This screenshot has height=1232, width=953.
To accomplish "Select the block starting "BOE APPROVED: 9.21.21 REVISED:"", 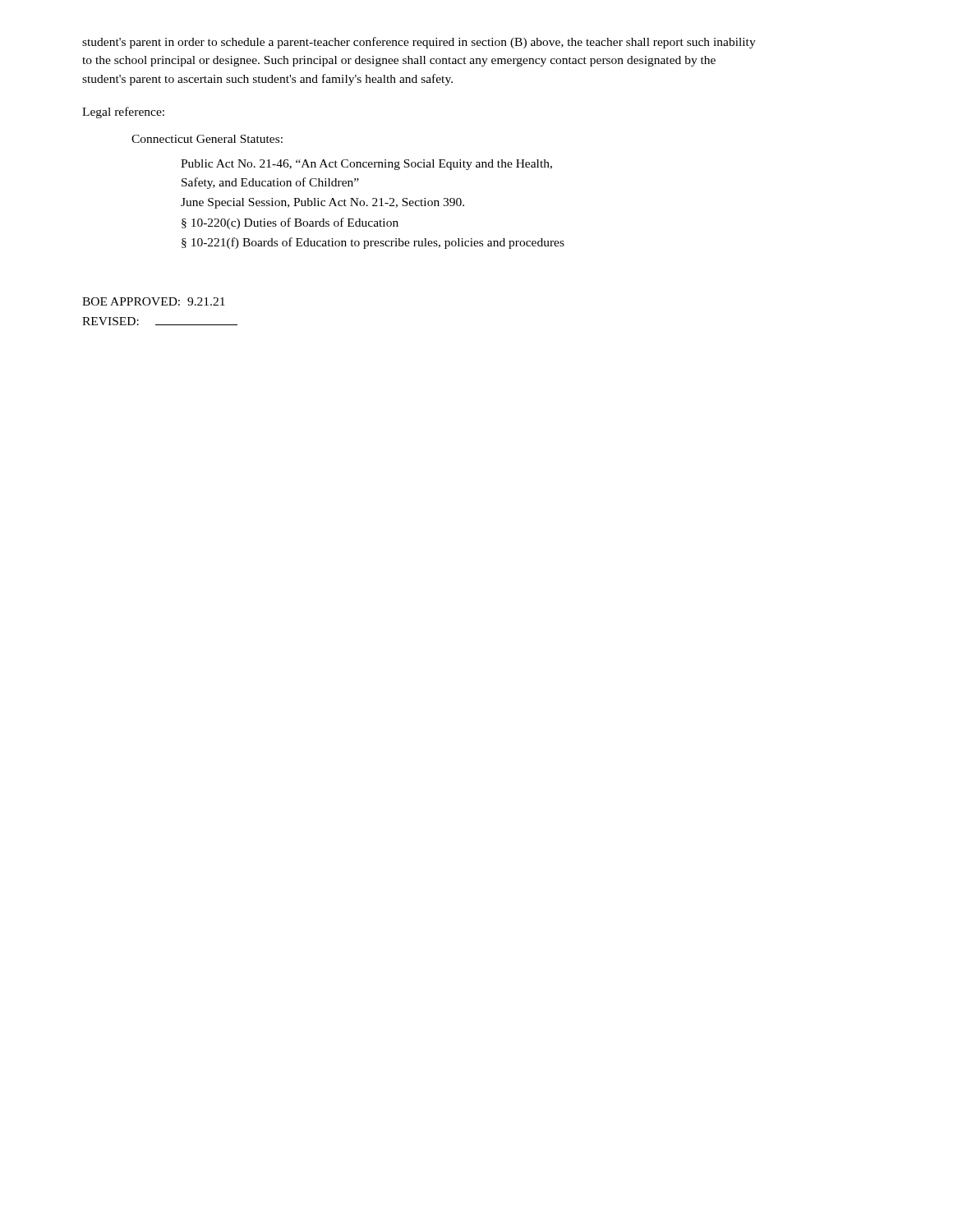I will coord(160,311).
